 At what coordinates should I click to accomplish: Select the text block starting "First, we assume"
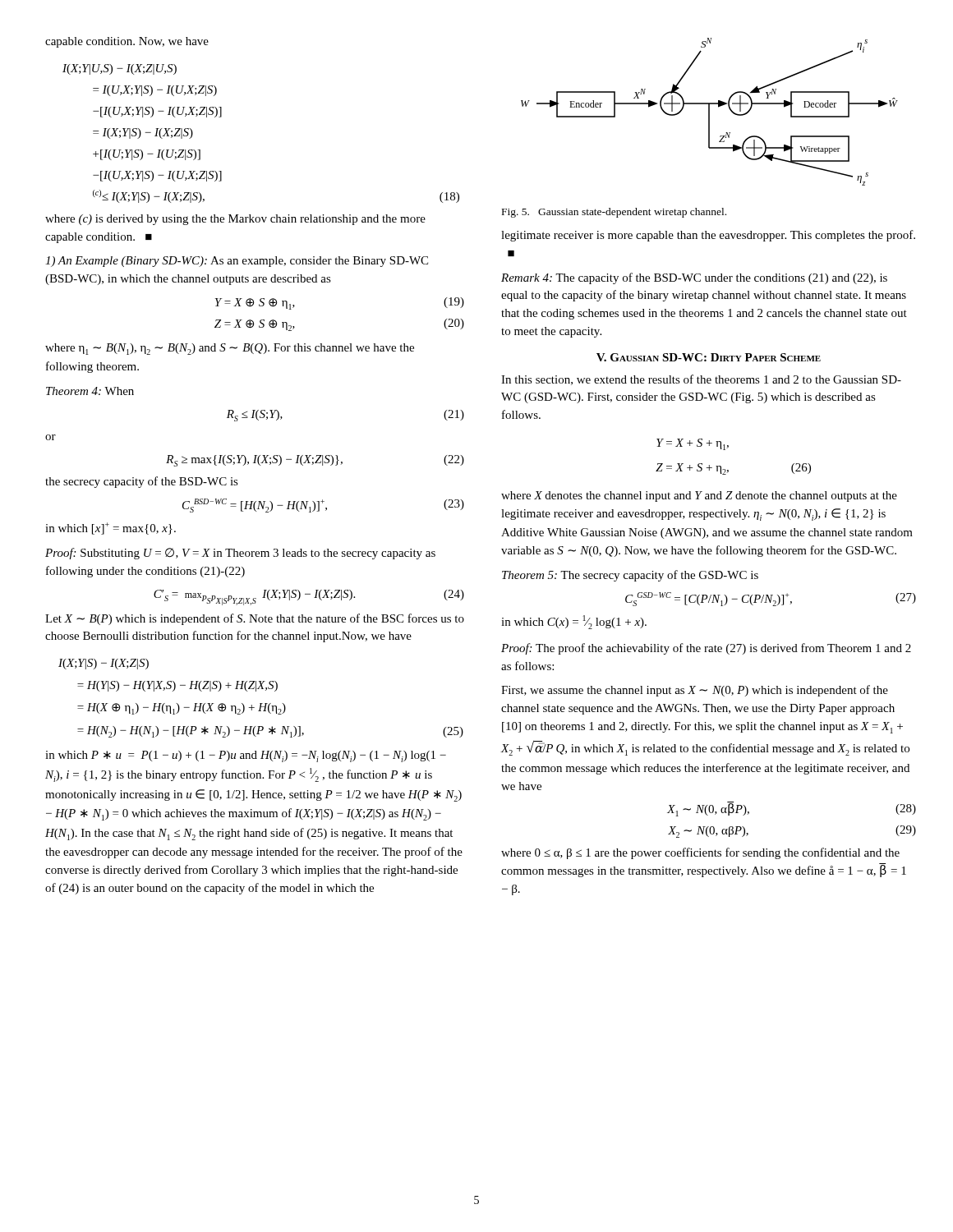pyautogui.click(x=706, y=738)
